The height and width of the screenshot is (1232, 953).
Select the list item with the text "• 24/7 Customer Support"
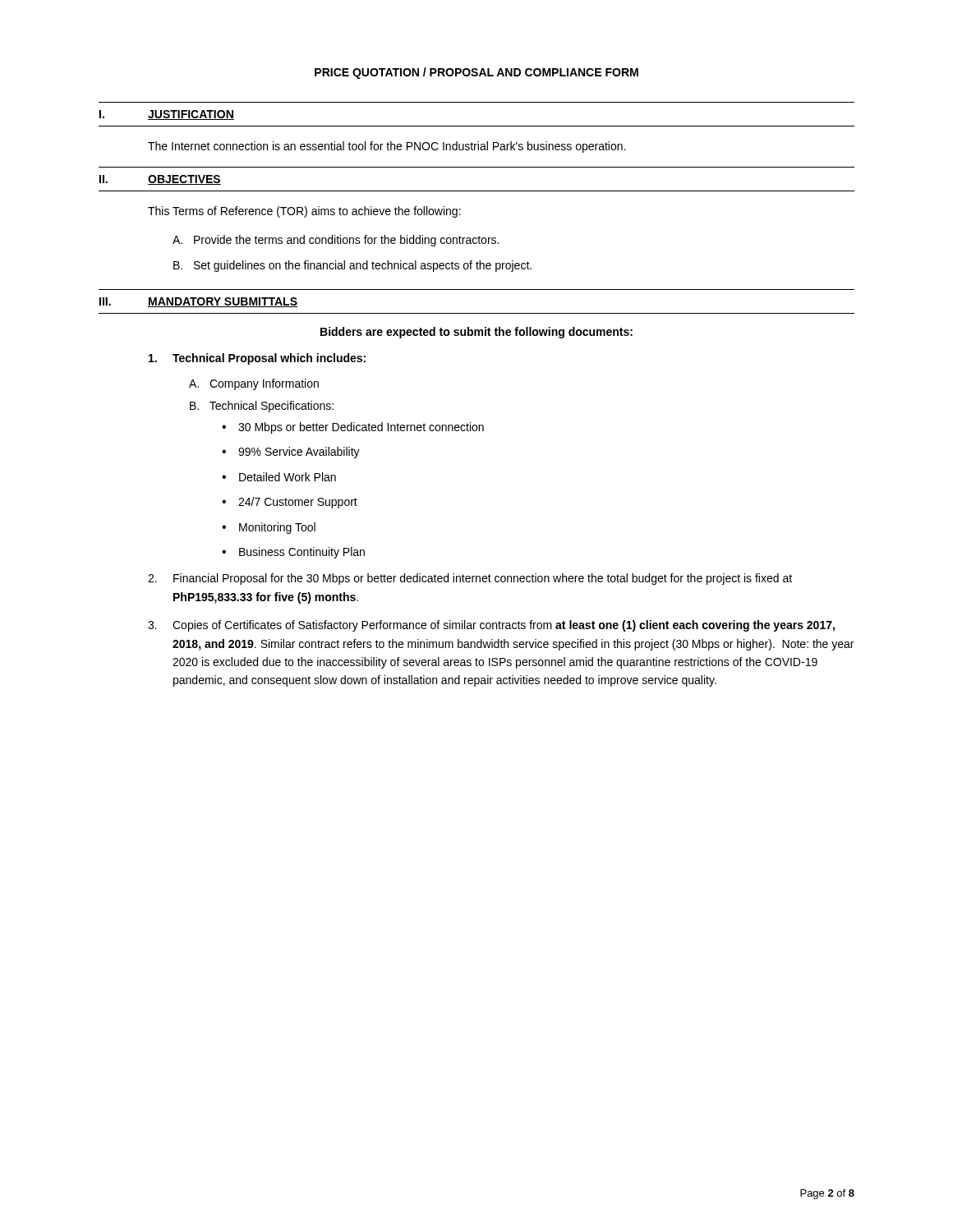[290, 502]
